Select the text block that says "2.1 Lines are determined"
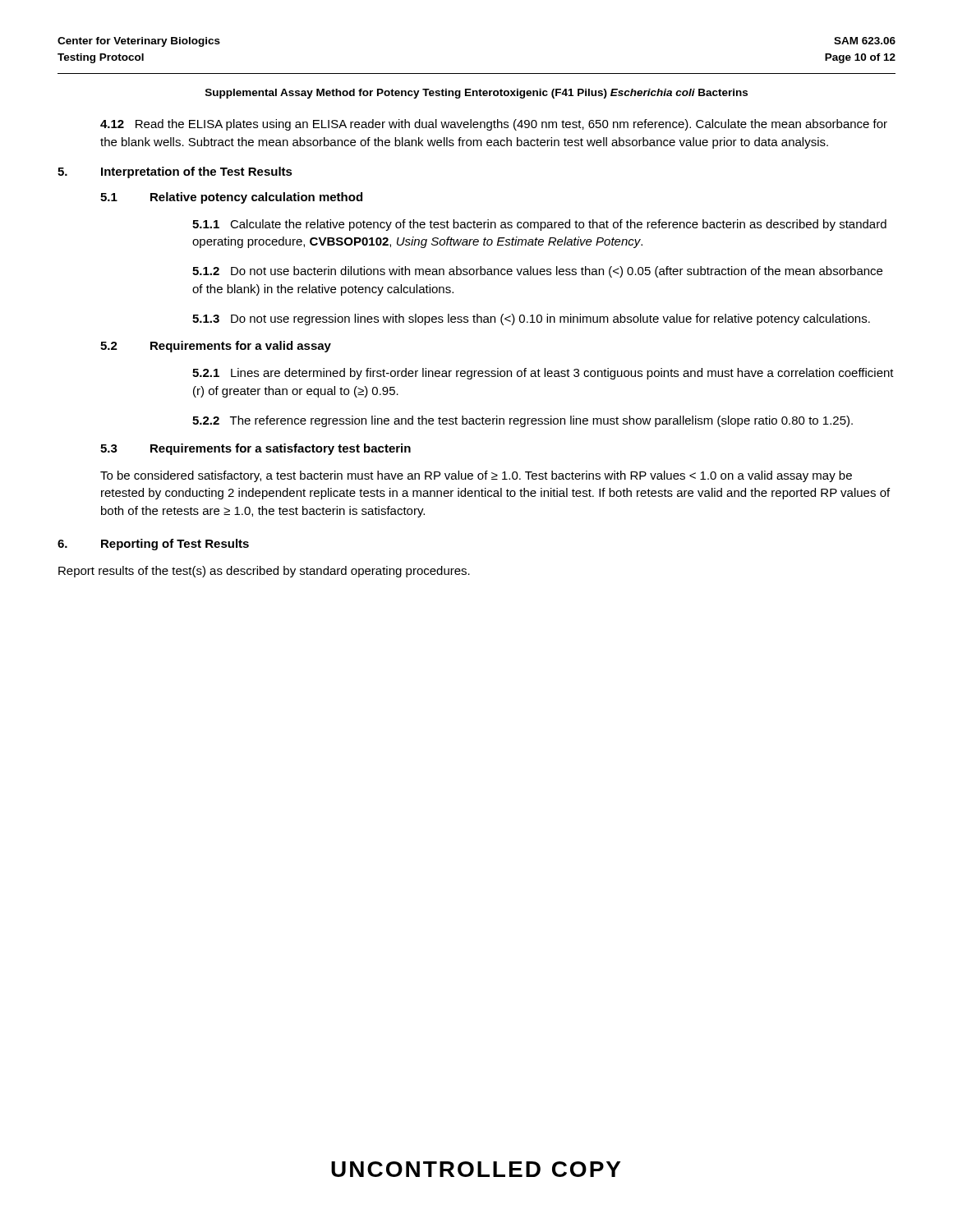This screenshot has height=1232, width=953. (543, 382)
